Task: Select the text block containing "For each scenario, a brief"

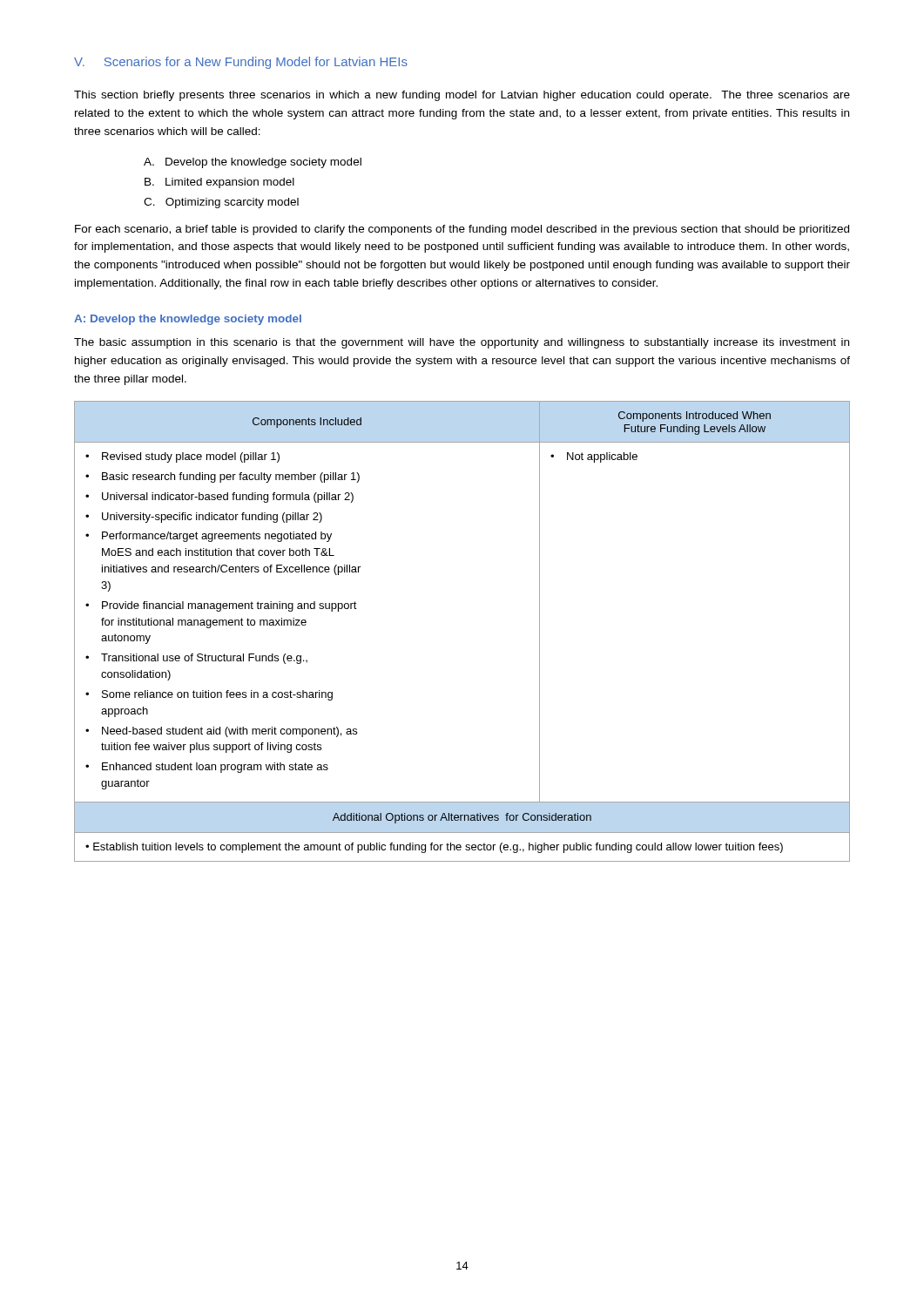Action: tap(462, 256)
